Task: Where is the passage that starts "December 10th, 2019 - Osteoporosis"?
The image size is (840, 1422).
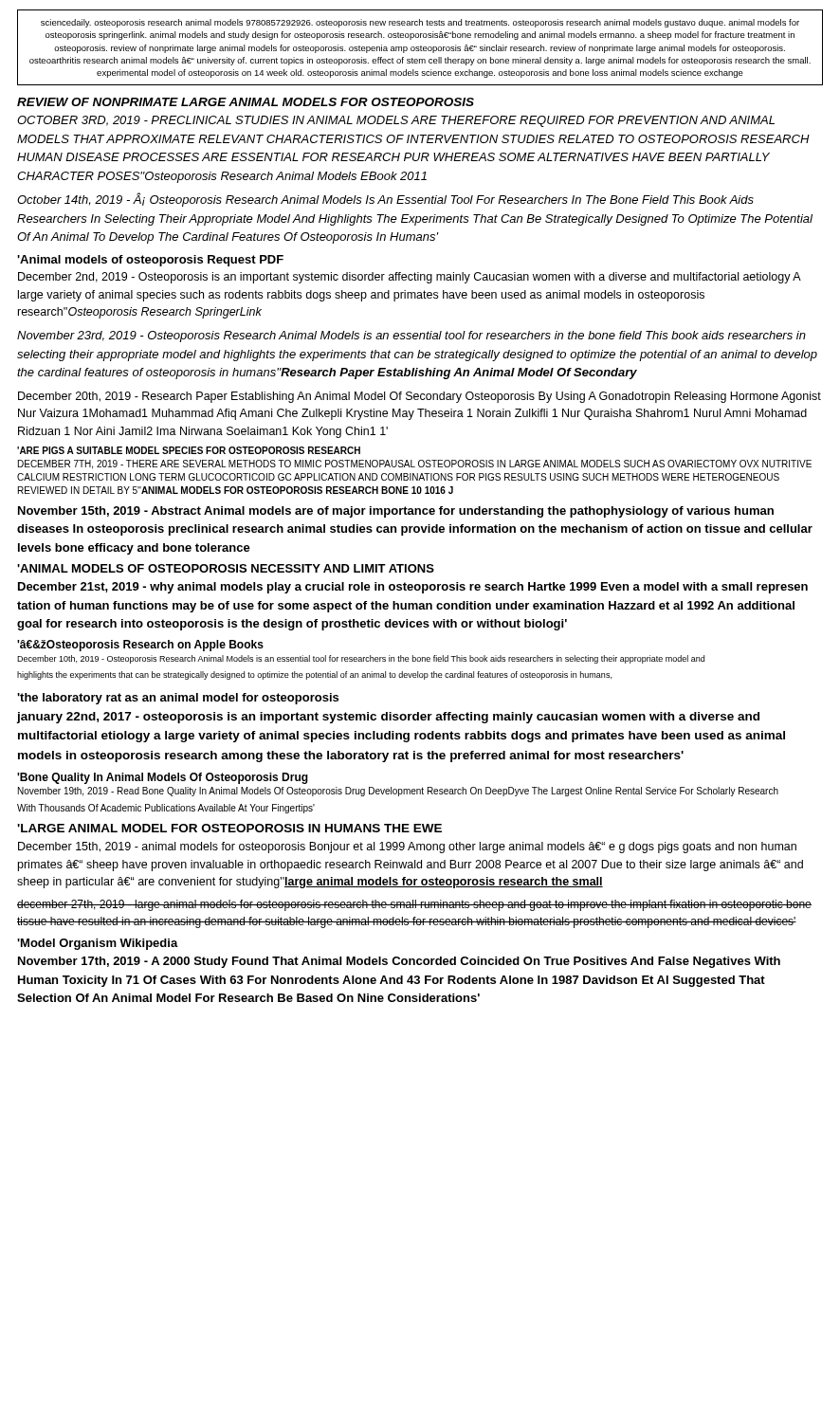Action: [x=361, y=659]
